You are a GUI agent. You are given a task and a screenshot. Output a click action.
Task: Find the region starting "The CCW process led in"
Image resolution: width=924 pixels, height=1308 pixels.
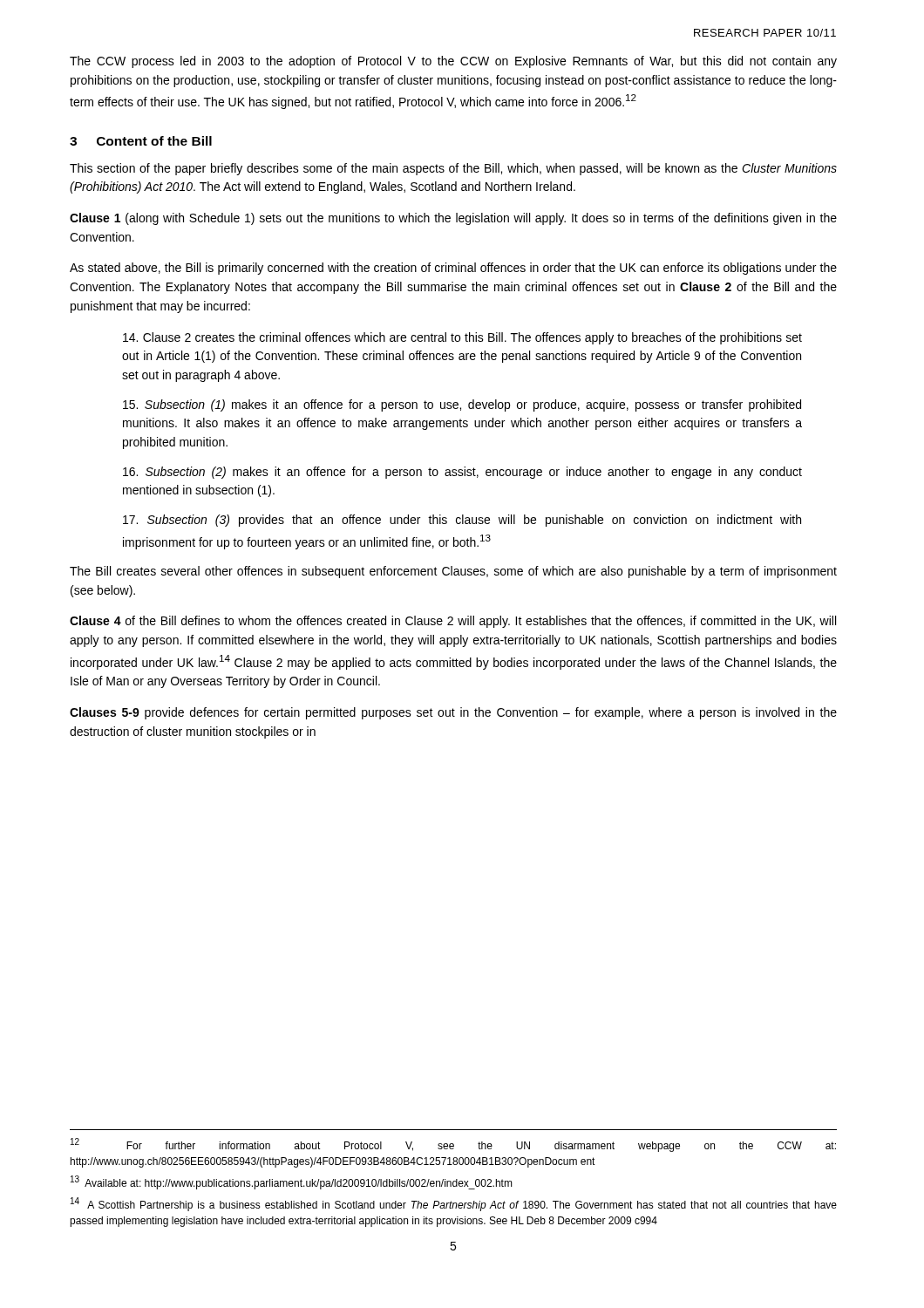tap(453, 82)
